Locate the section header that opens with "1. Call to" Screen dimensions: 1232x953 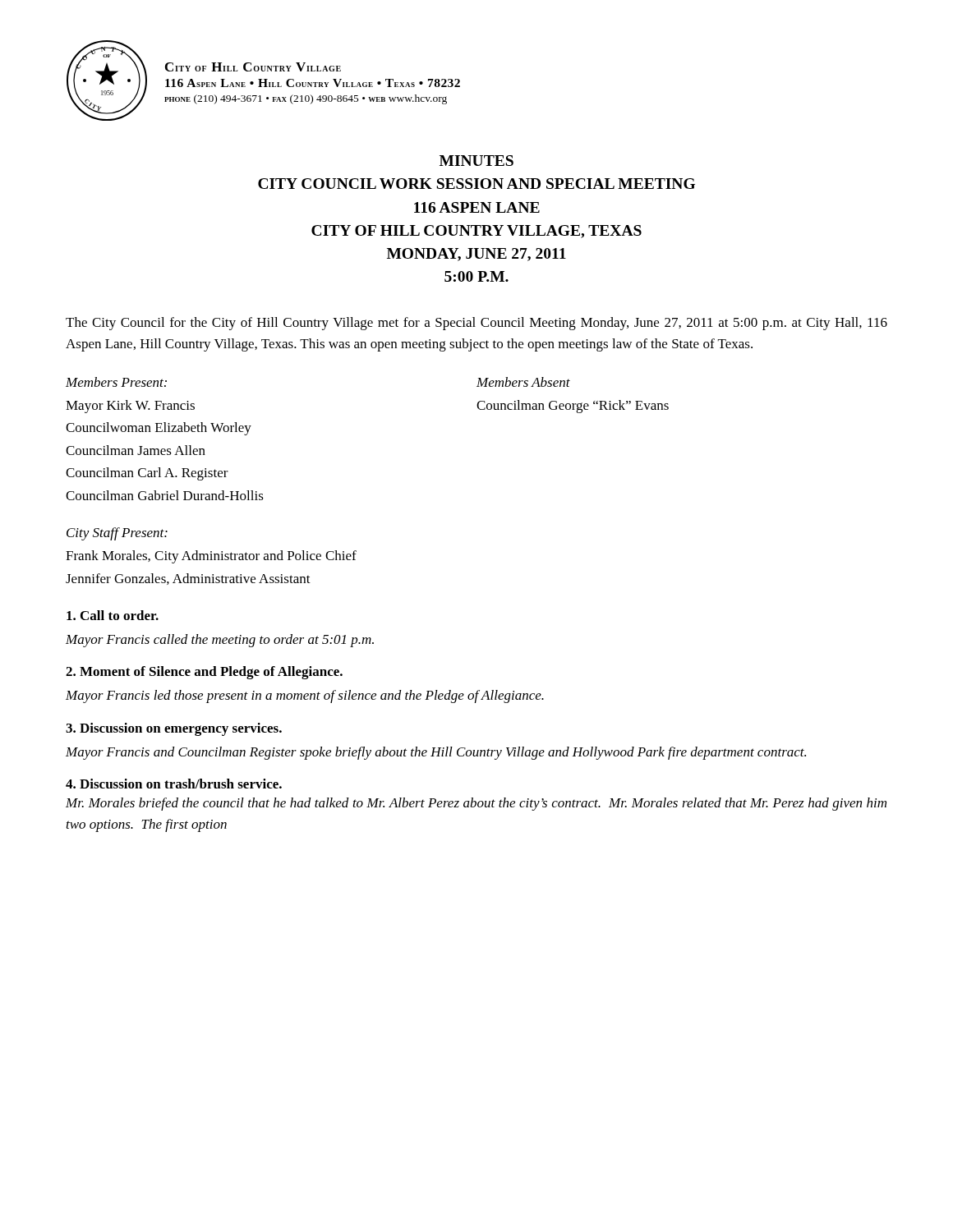[112, 616]
